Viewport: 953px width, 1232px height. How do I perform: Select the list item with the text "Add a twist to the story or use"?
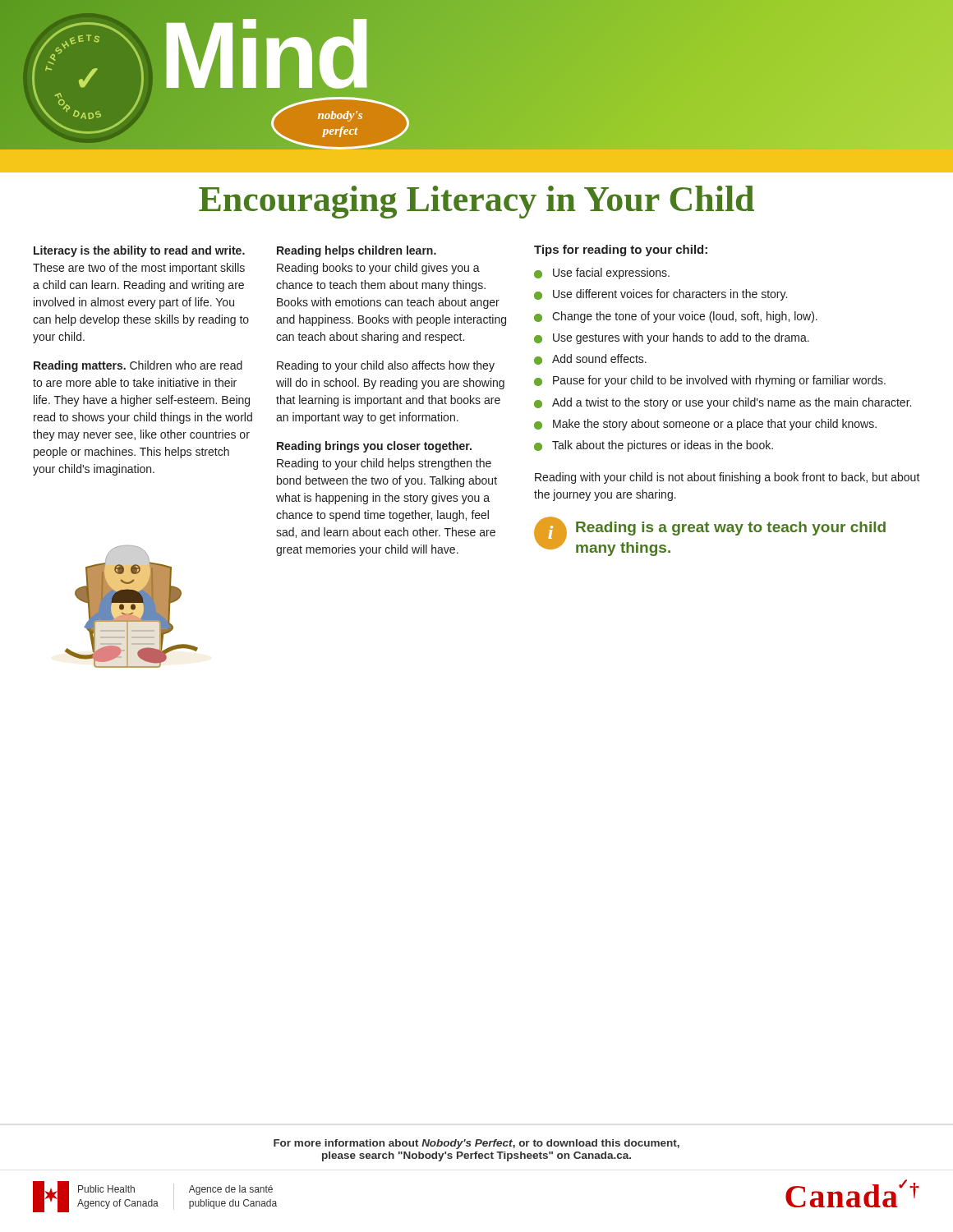(723, 402)
